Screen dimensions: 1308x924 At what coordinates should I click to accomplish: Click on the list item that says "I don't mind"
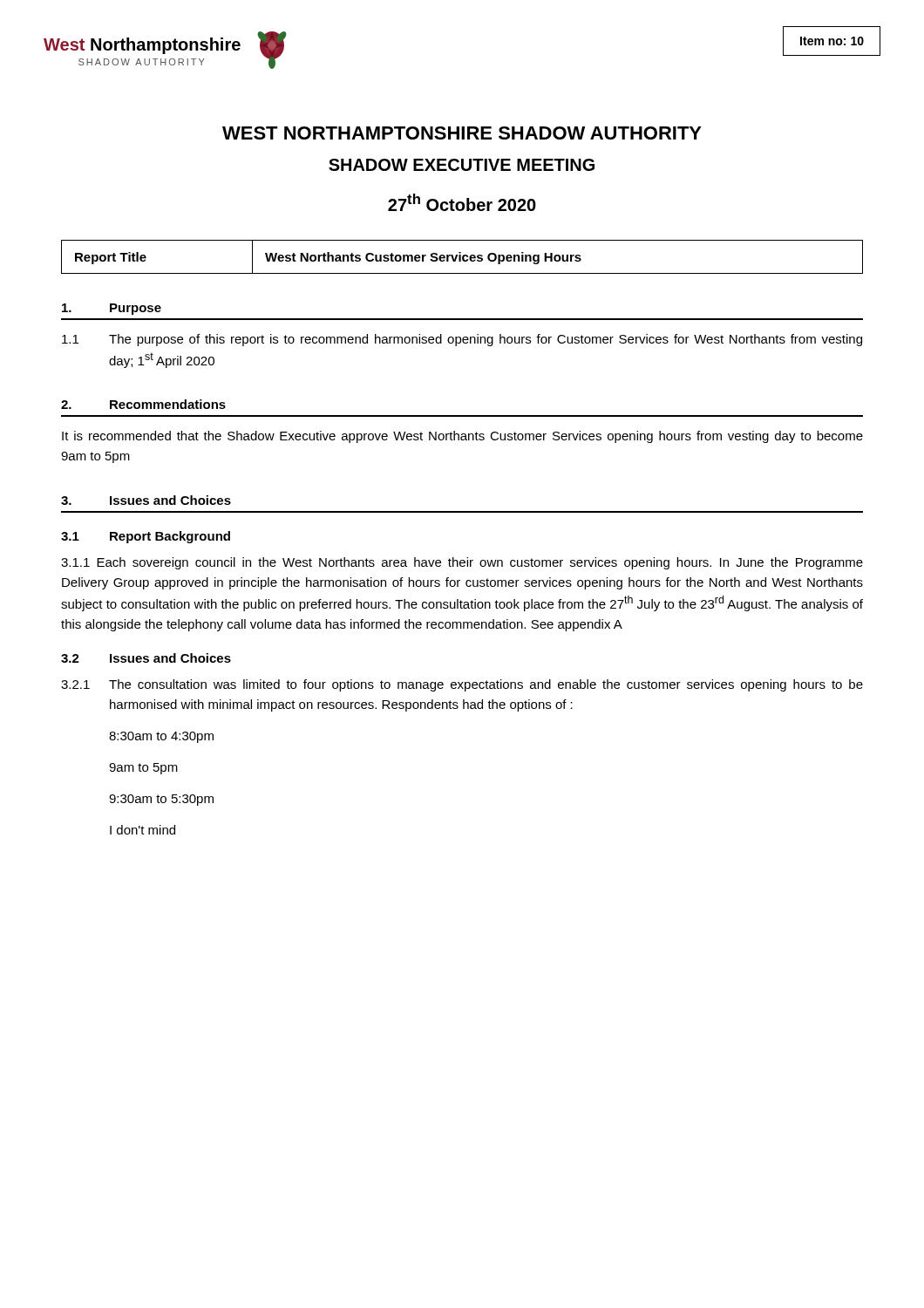click(x=143, y=830)
